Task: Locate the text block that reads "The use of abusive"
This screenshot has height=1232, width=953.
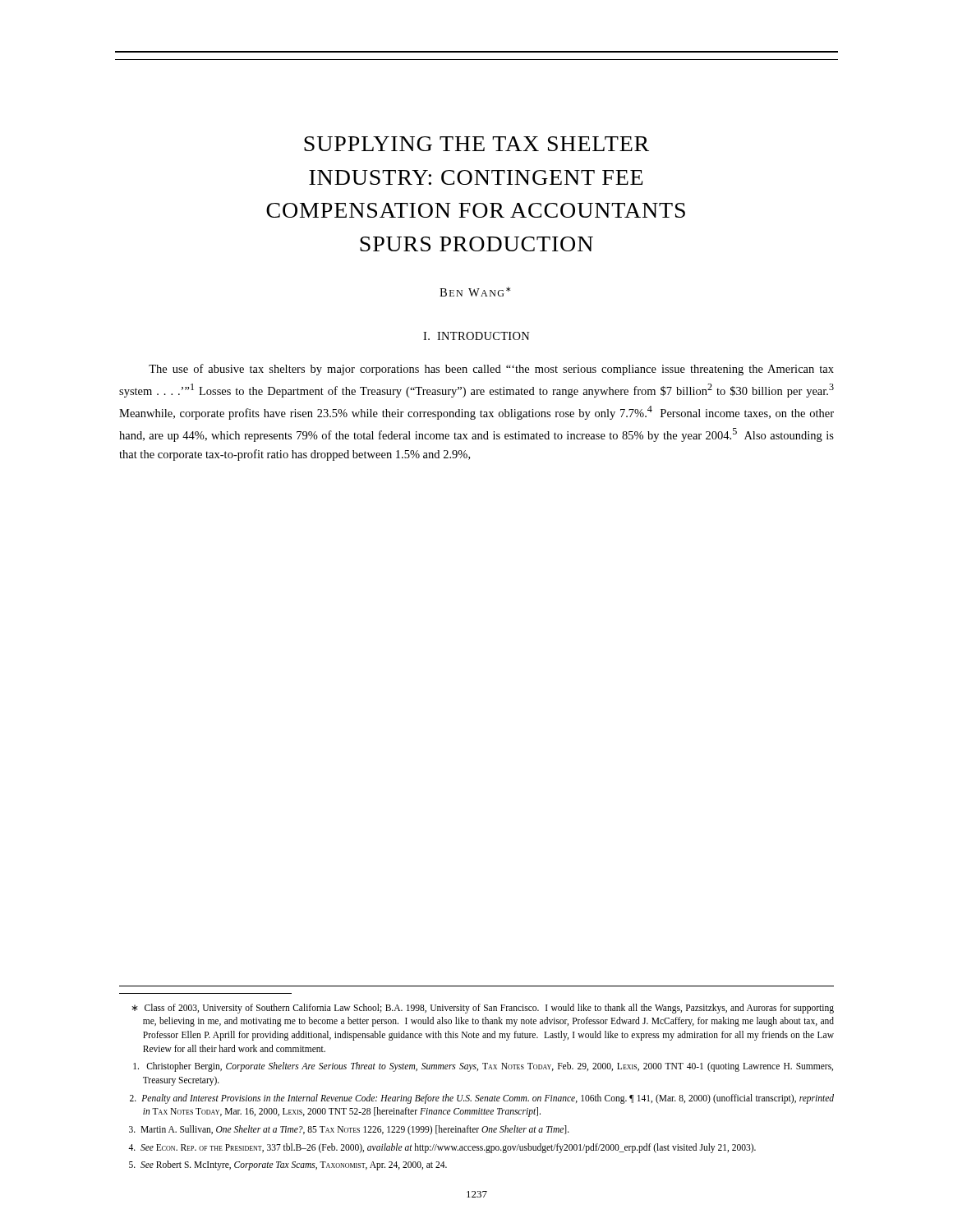Action: click(476, 412)
